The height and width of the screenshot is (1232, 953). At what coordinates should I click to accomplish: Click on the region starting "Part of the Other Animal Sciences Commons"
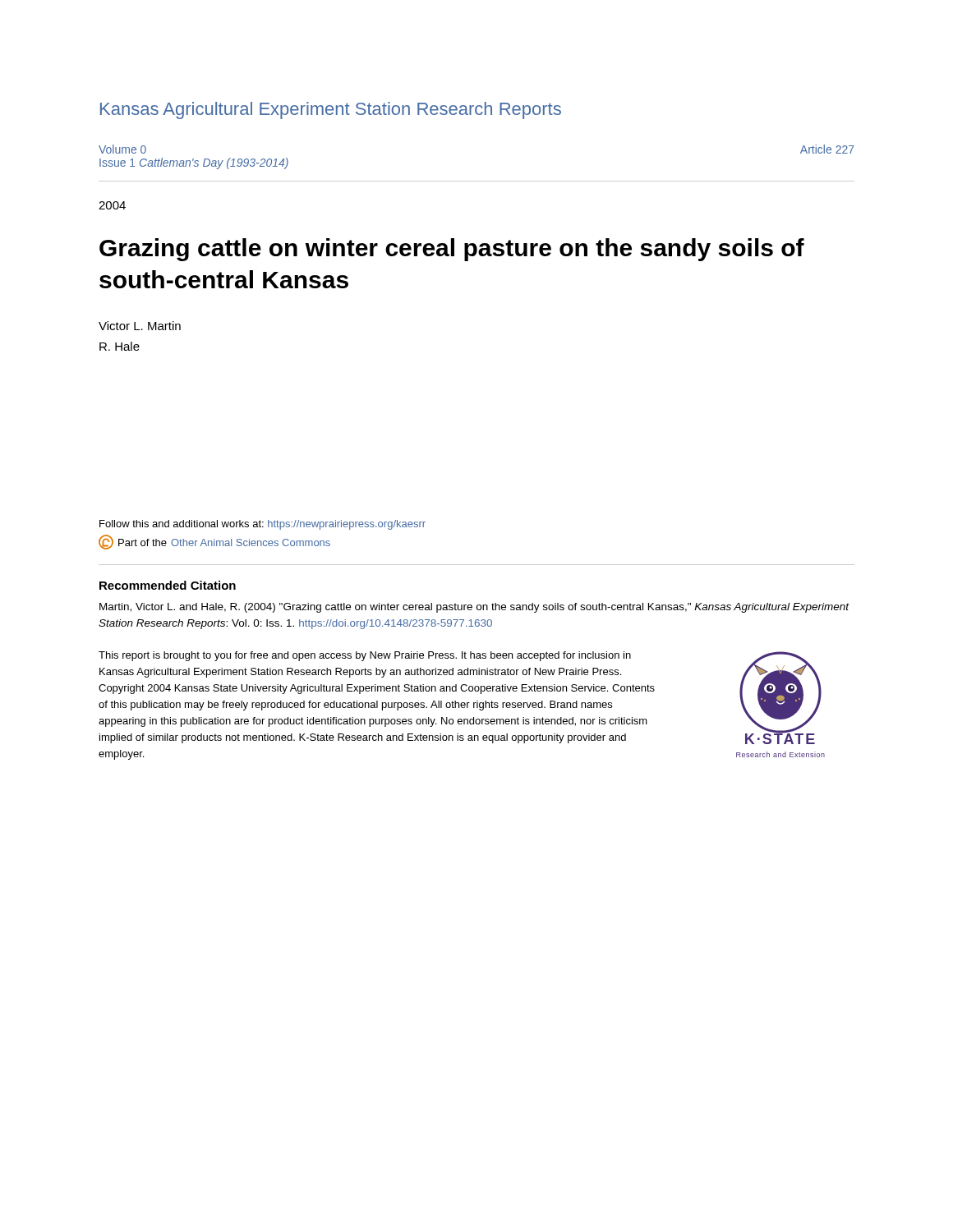215,542
